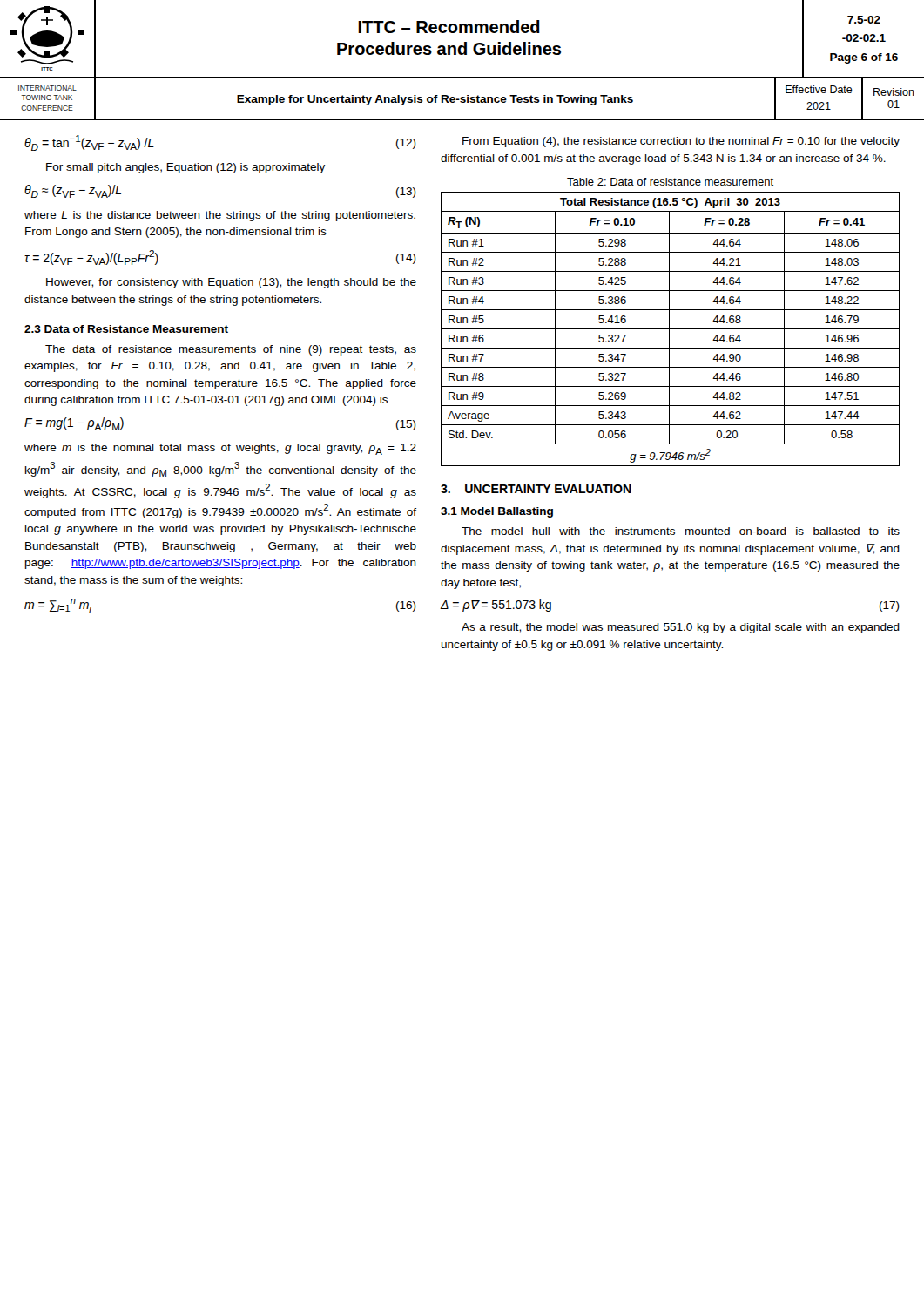Select the table that reads "Std. Dev."

click(x=670, y=329)
